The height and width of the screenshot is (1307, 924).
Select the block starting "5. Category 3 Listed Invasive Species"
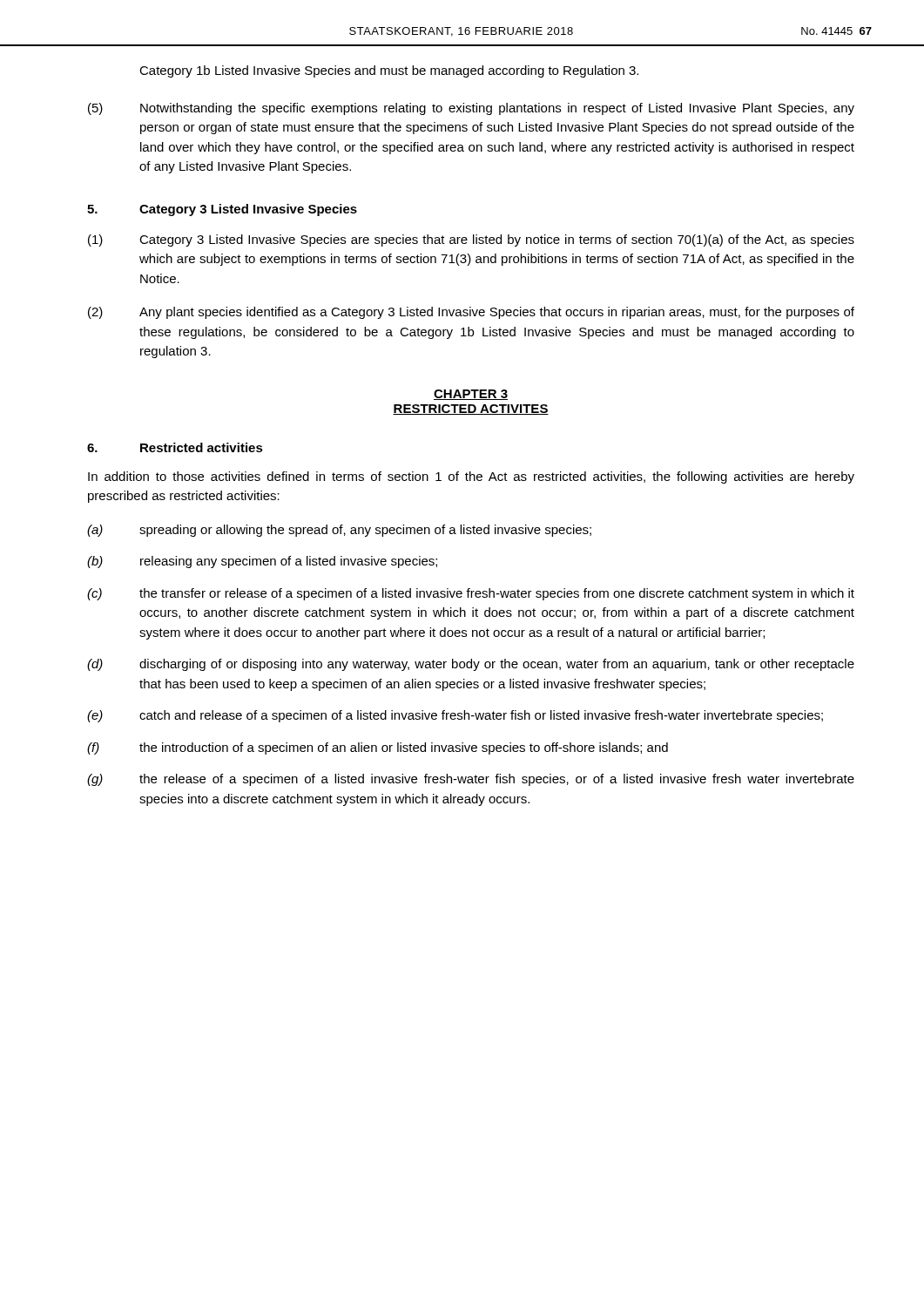222,208
